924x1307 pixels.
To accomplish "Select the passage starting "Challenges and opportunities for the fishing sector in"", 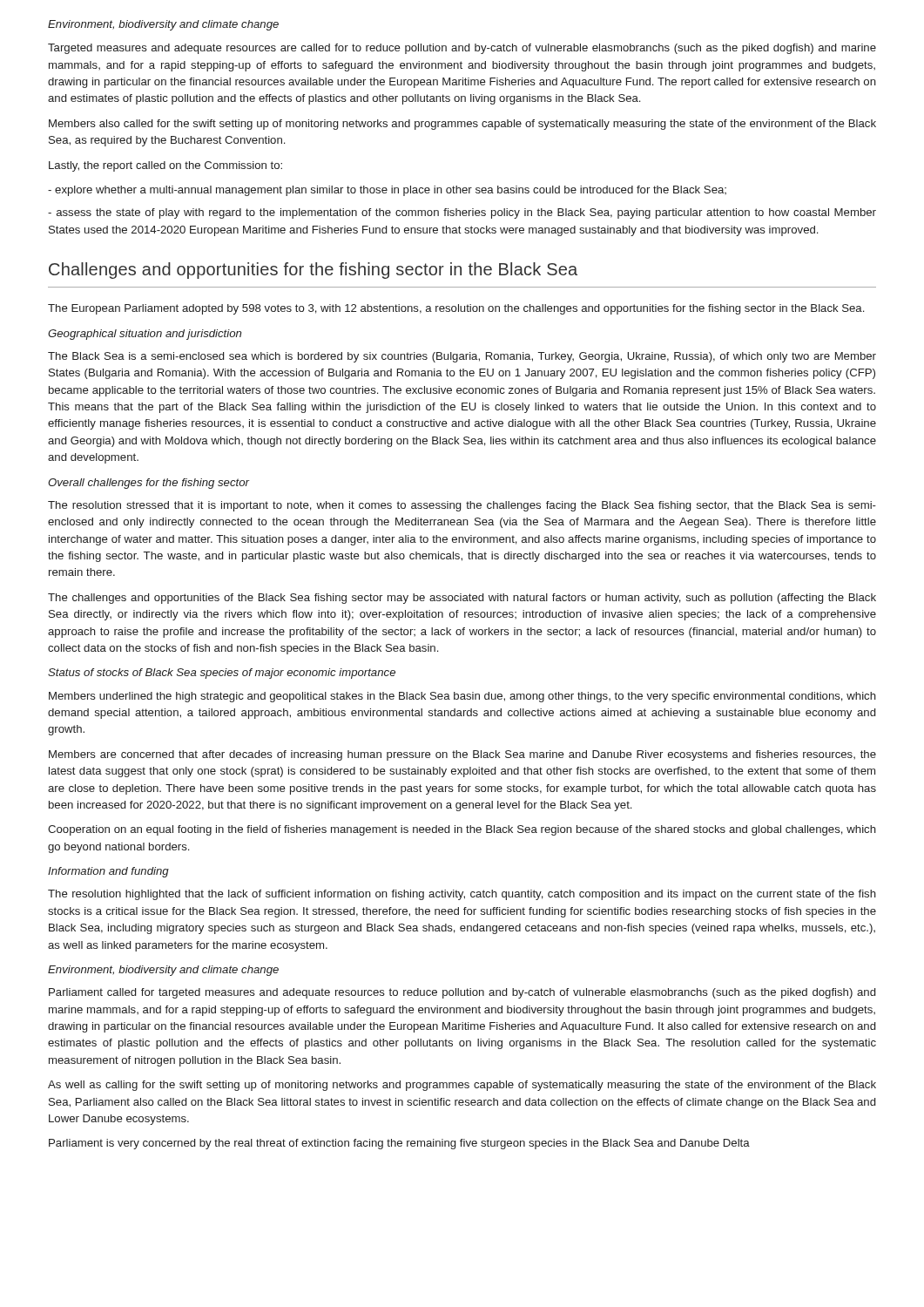I will [x=313, y=269].
